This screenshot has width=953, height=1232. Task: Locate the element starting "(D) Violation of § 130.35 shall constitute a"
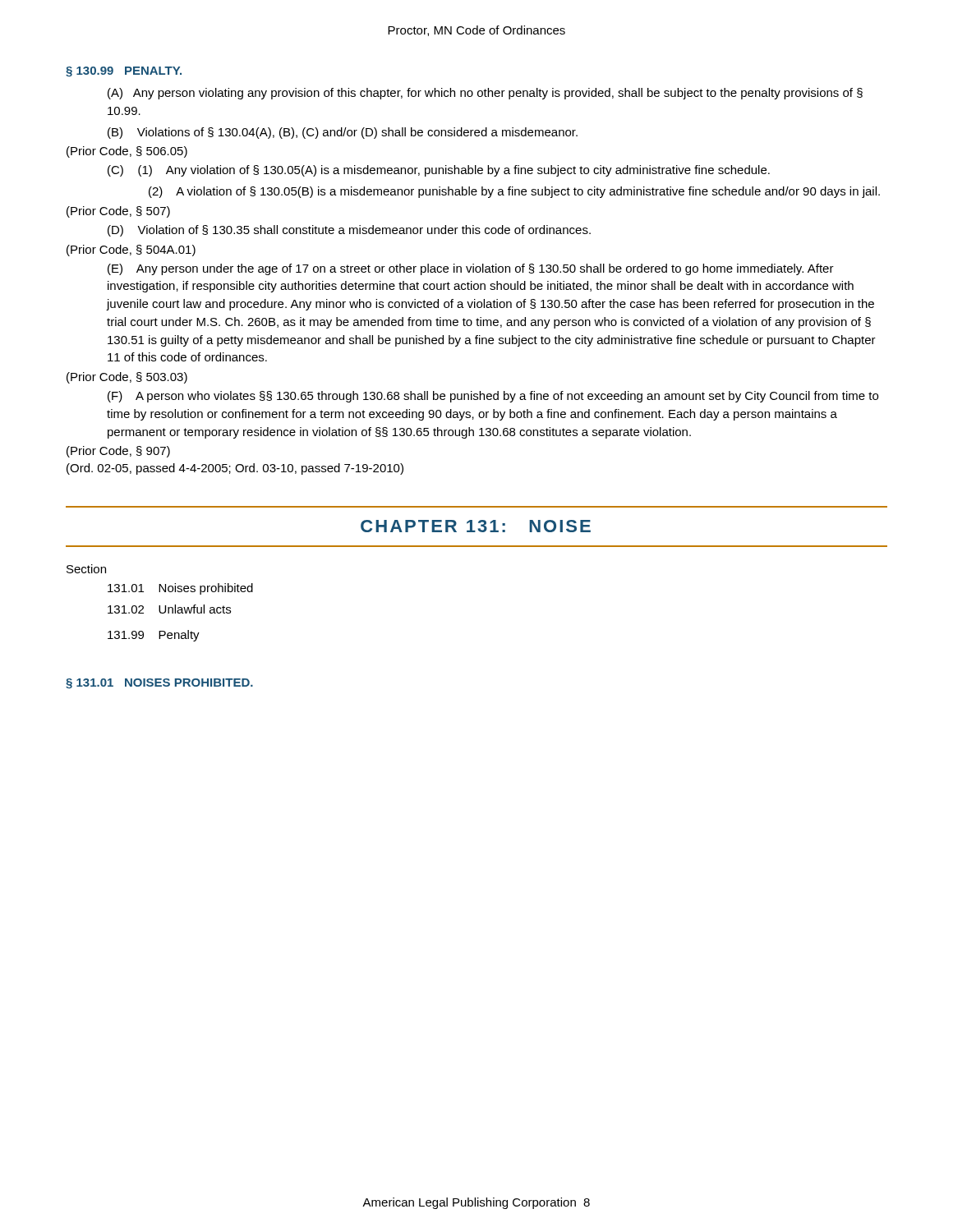[349, 229]
